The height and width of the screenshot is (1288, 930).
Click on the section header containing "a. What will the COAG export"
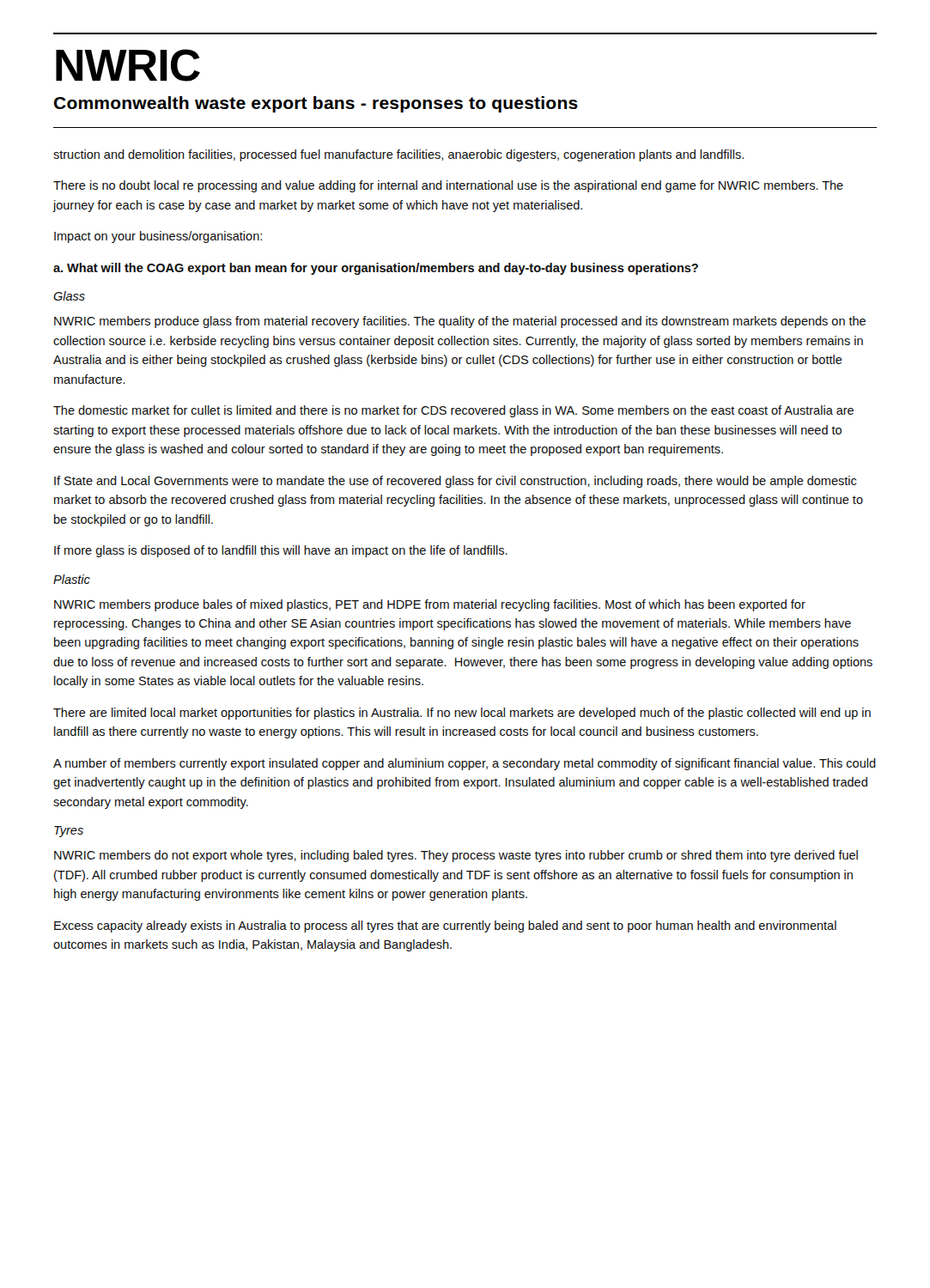click(x=465, y=268)
